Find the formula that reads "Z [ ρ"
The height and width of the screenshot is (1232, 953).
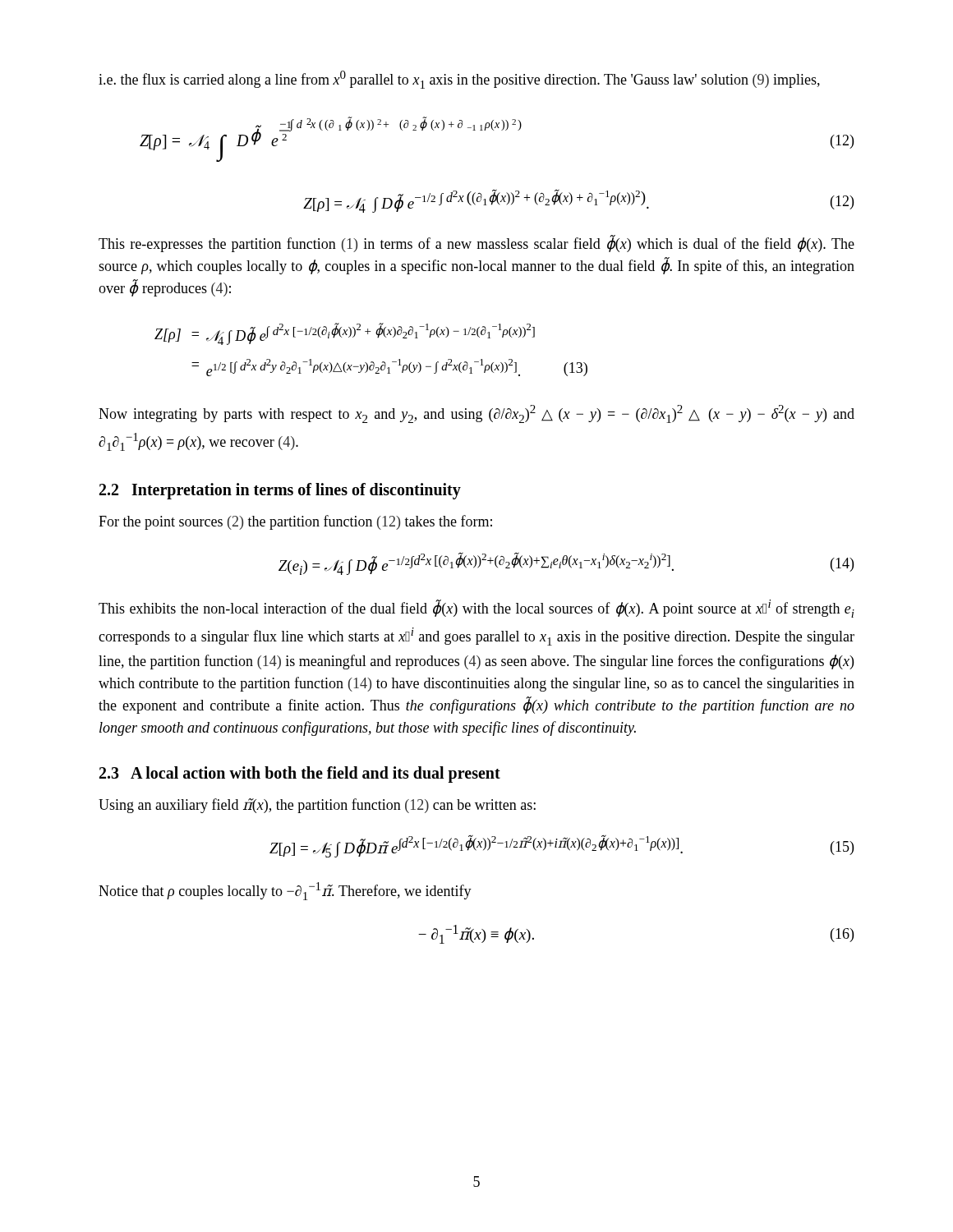(x=497, y=141)
